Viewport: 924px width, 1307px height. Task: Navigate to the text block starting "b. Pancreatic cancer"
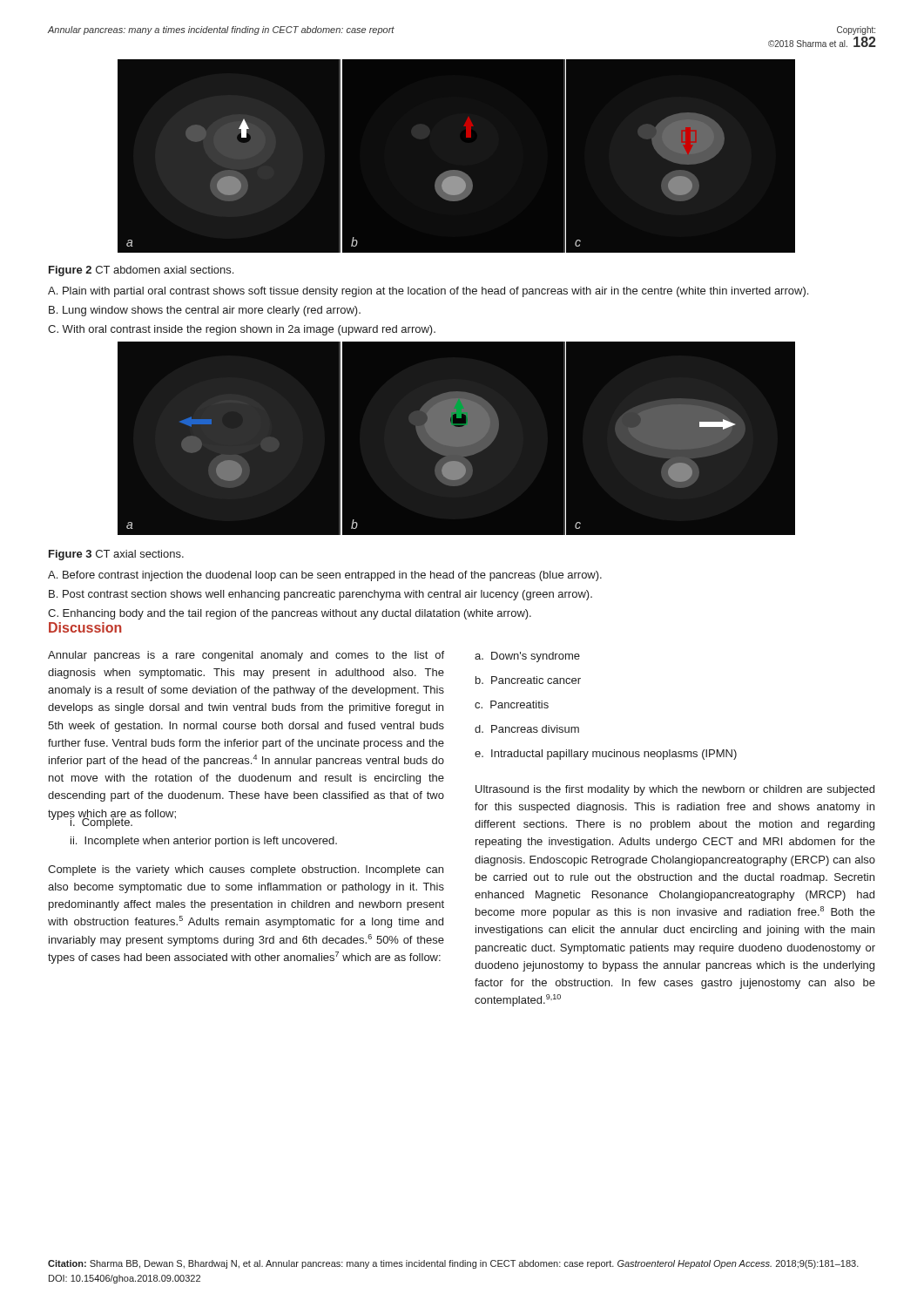(528, 680)
